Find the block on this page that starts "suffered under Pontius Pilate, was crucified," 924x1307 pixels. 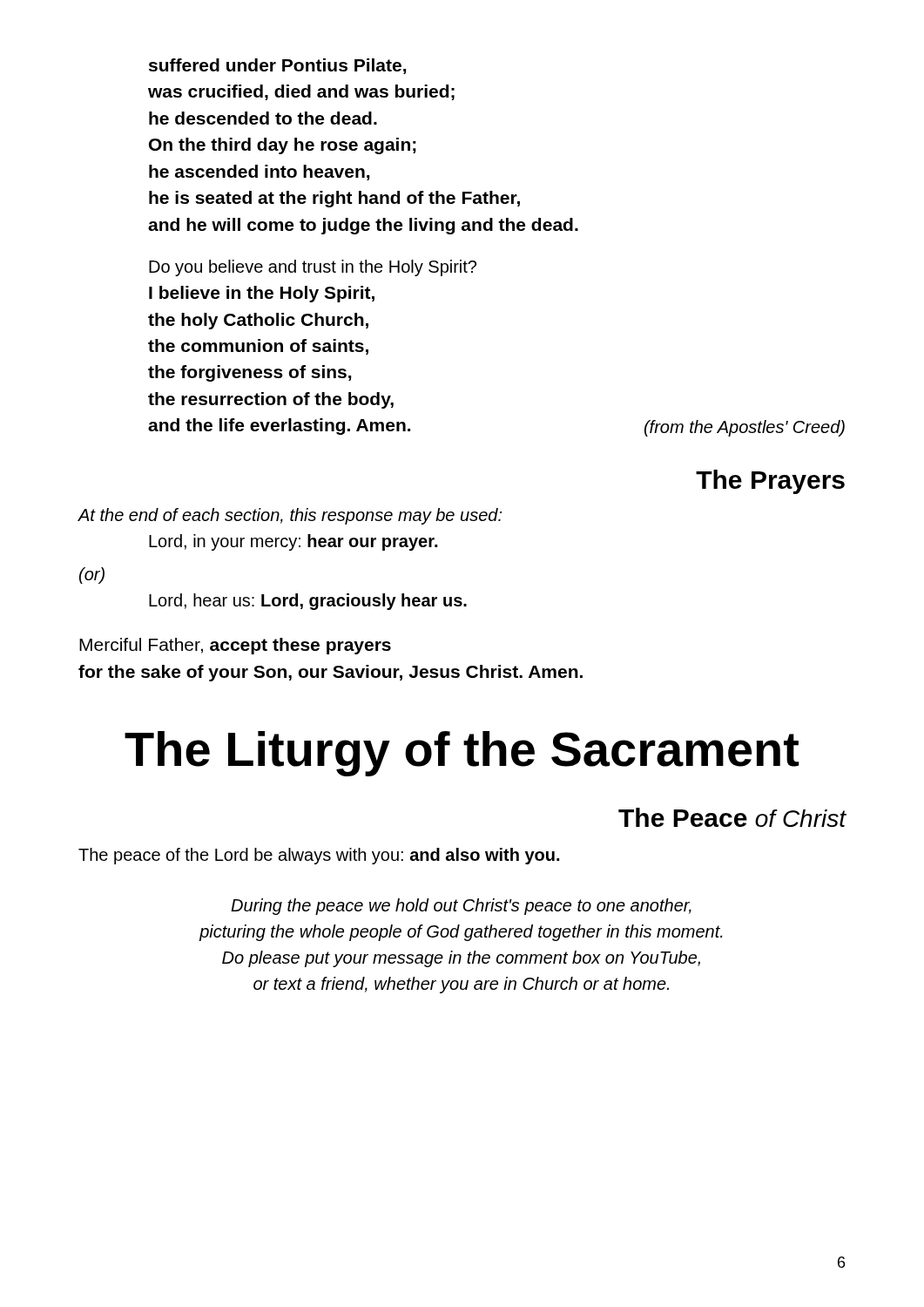coord(277,66)
